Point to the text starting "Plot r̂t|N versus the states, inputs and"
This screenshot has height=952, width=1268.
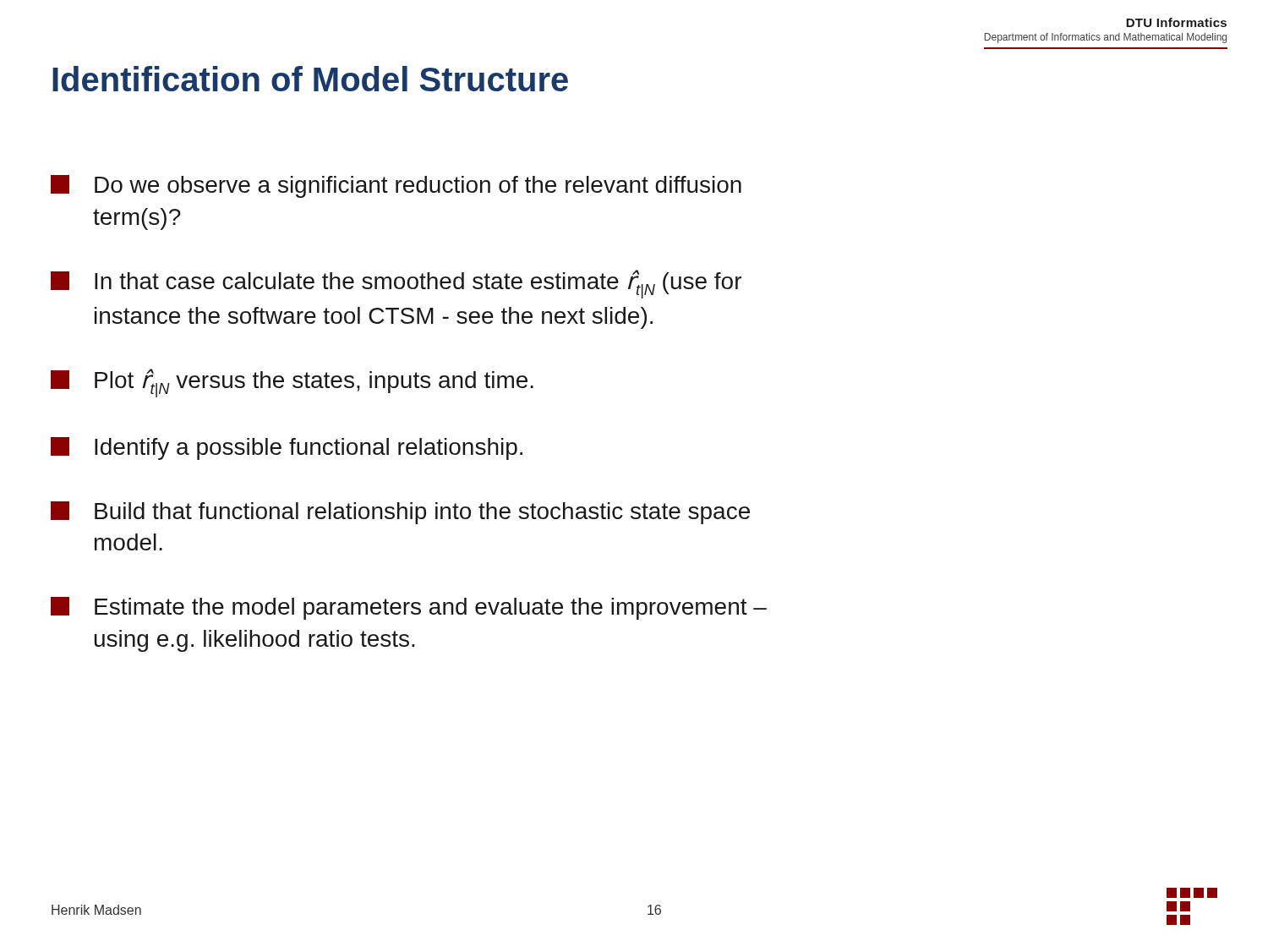(292, 383)
